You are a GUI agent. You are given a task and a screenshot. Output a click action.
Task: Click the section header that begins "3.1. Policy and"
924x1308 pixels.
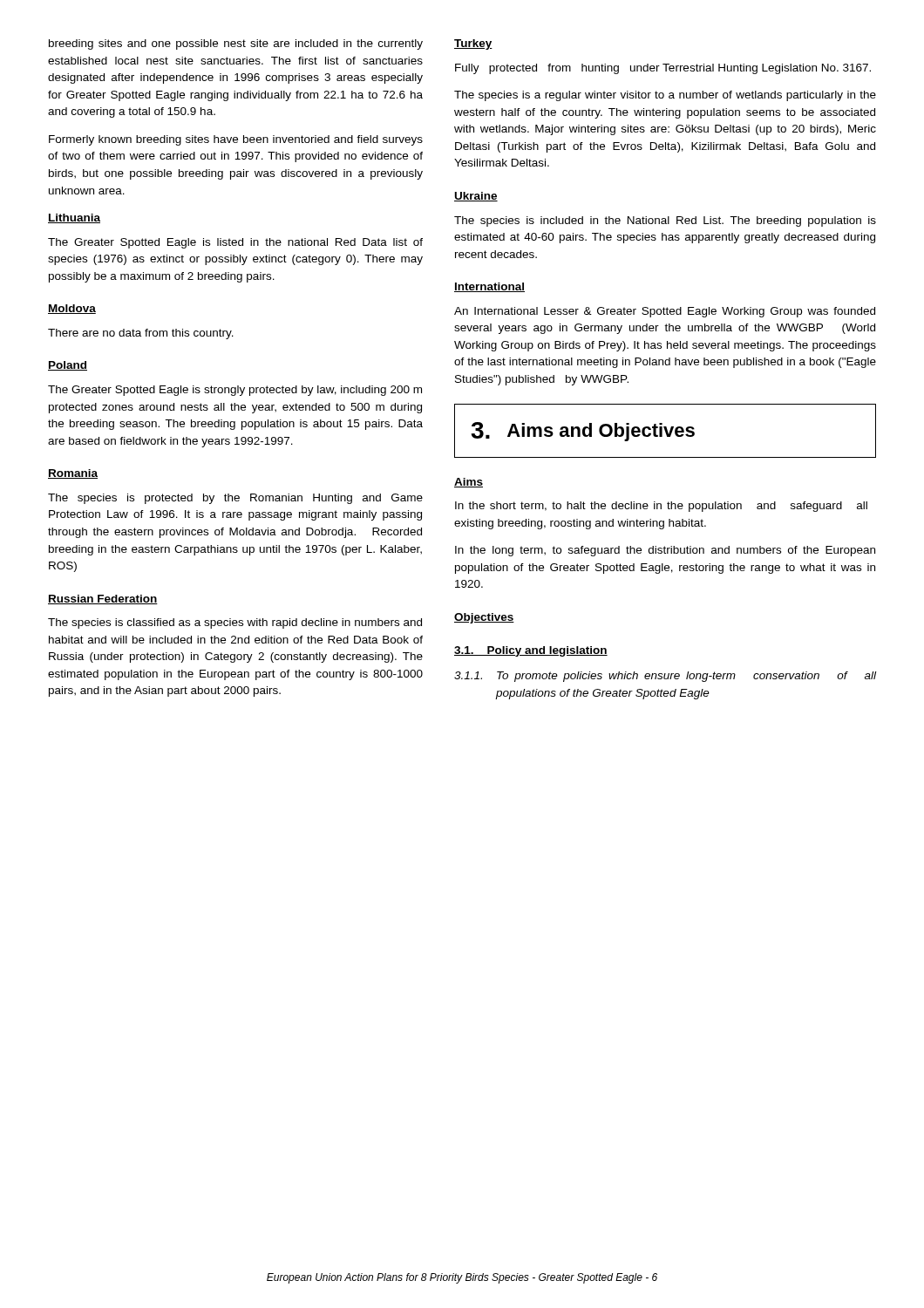point(531,651)
